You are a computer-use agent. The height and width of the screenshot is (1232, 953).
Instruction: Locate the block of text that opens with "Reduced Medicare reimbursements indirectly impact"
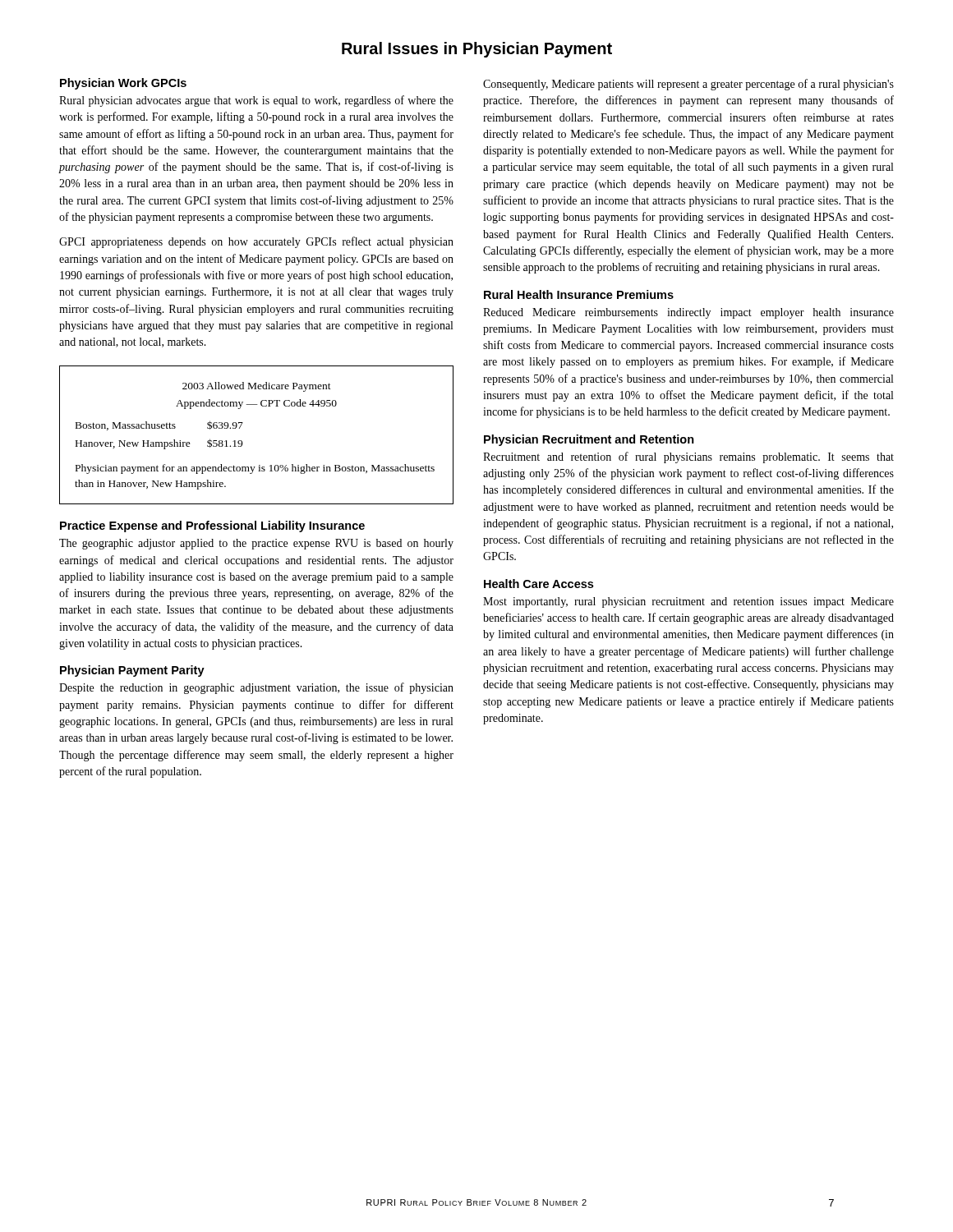(x=688, y=362)
